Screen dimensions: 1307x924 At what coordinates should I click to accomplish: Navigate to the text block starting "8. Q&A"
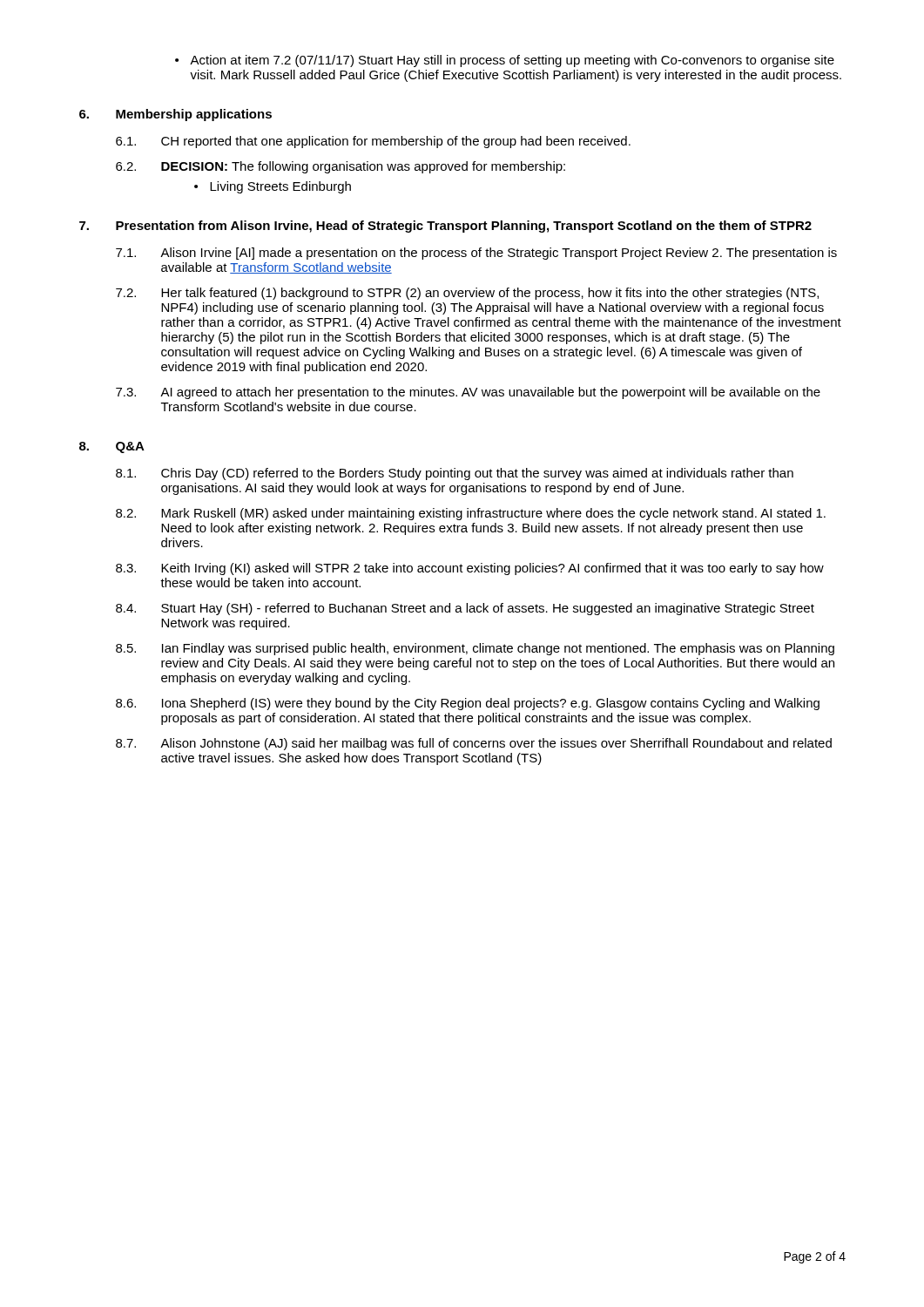coord(112,446)
